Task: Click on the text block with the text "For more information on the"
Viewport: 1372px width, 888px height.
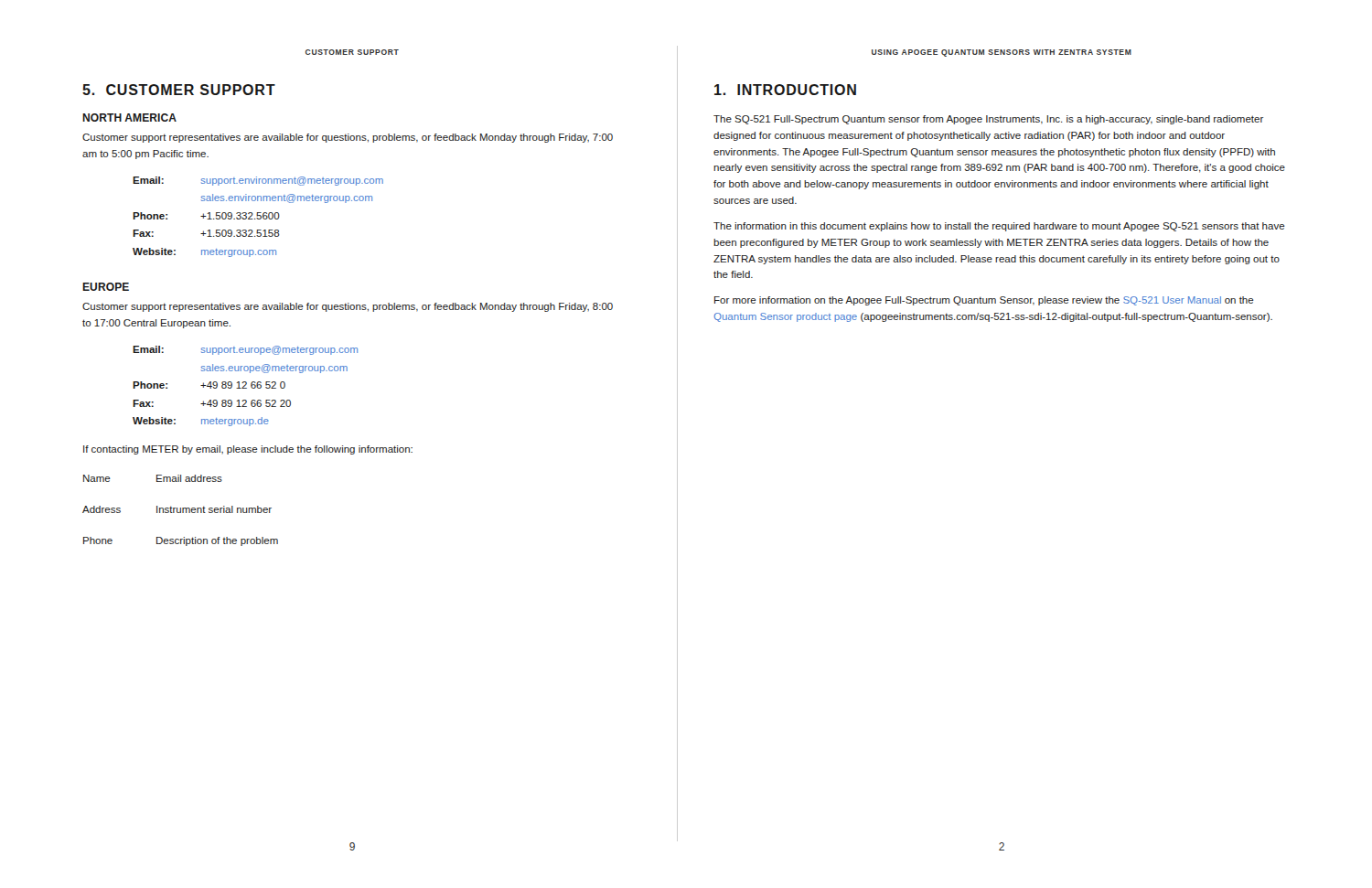Action: [x=993, y=308]
